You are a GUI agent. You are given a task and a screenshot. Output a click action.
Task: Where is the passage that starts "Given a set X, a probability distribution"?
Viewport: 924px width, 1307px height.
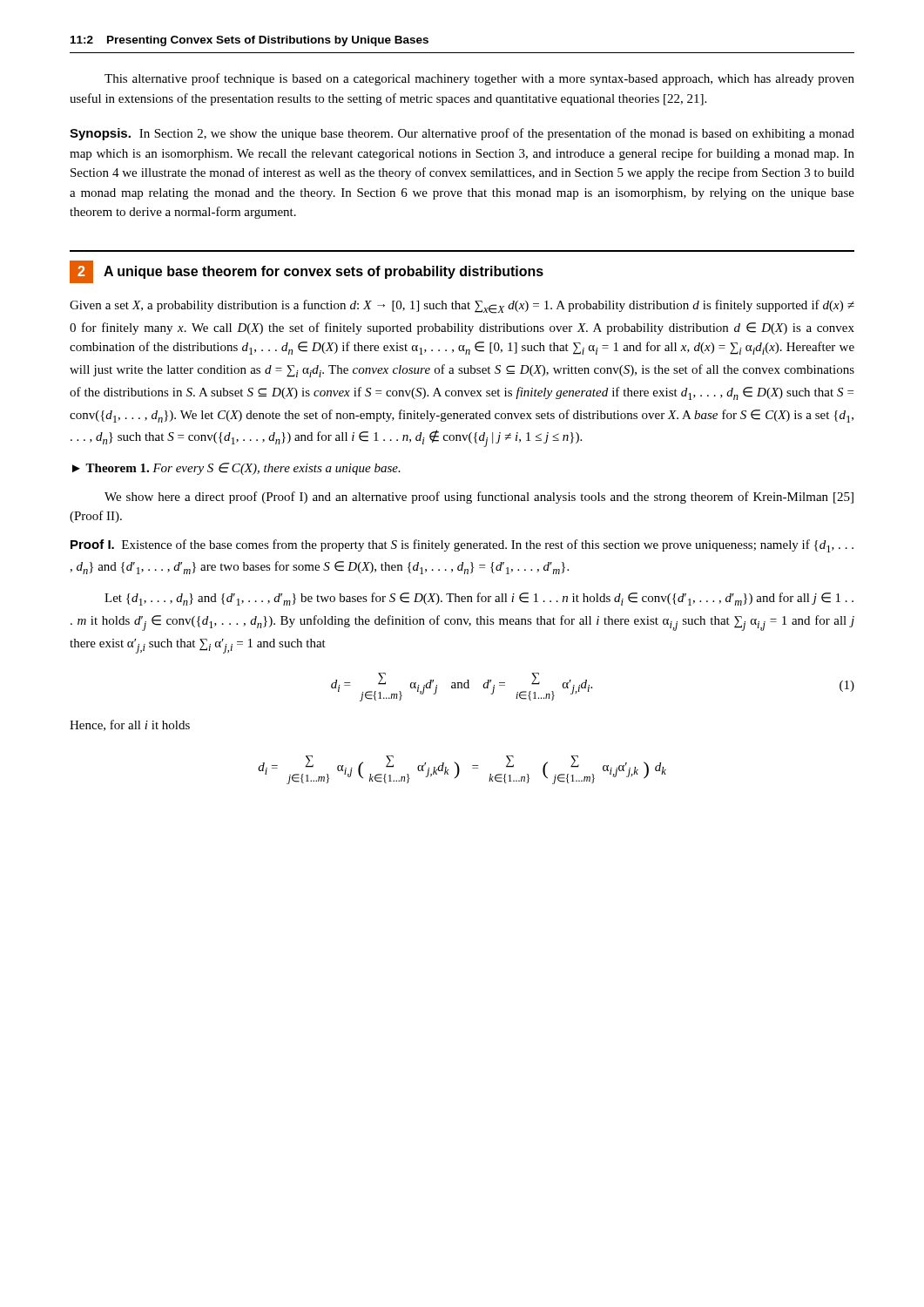[x=462, y=373]
